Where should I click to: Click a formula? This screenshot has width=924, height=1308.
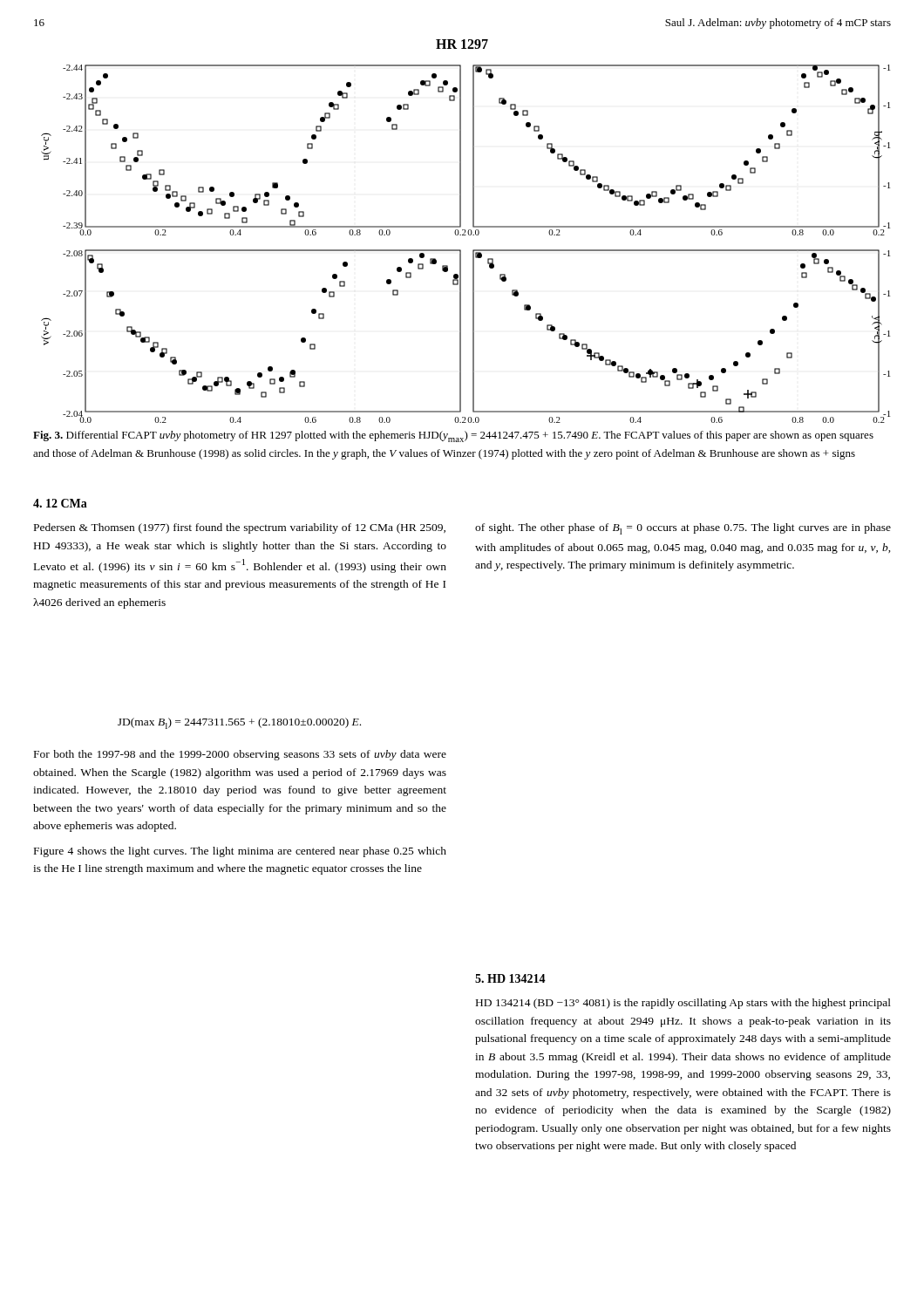pyautogui.click(x=240, y=723)
